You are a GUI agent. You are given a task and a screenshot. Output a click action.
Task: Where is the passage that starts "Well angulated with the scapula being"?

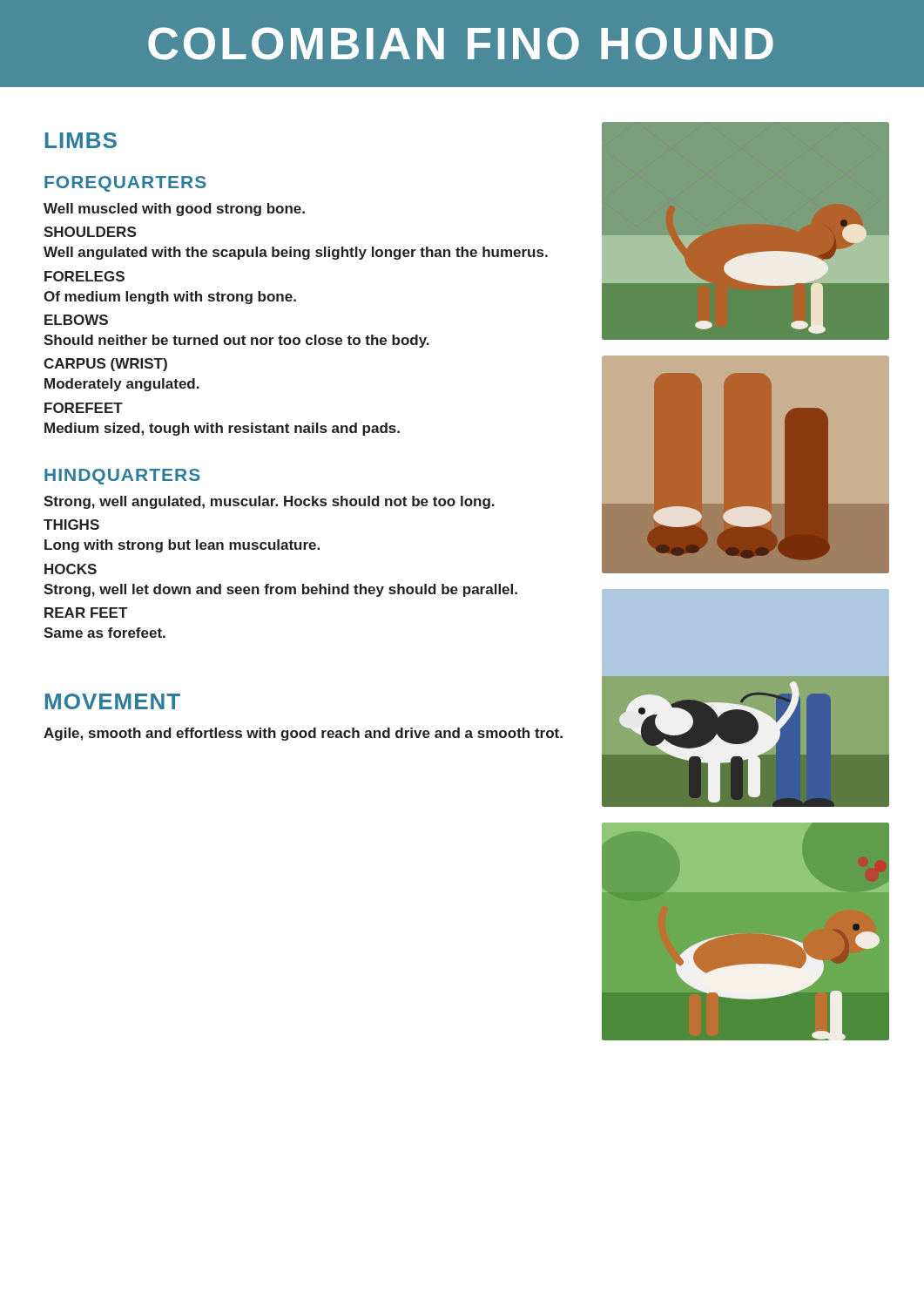296,253
